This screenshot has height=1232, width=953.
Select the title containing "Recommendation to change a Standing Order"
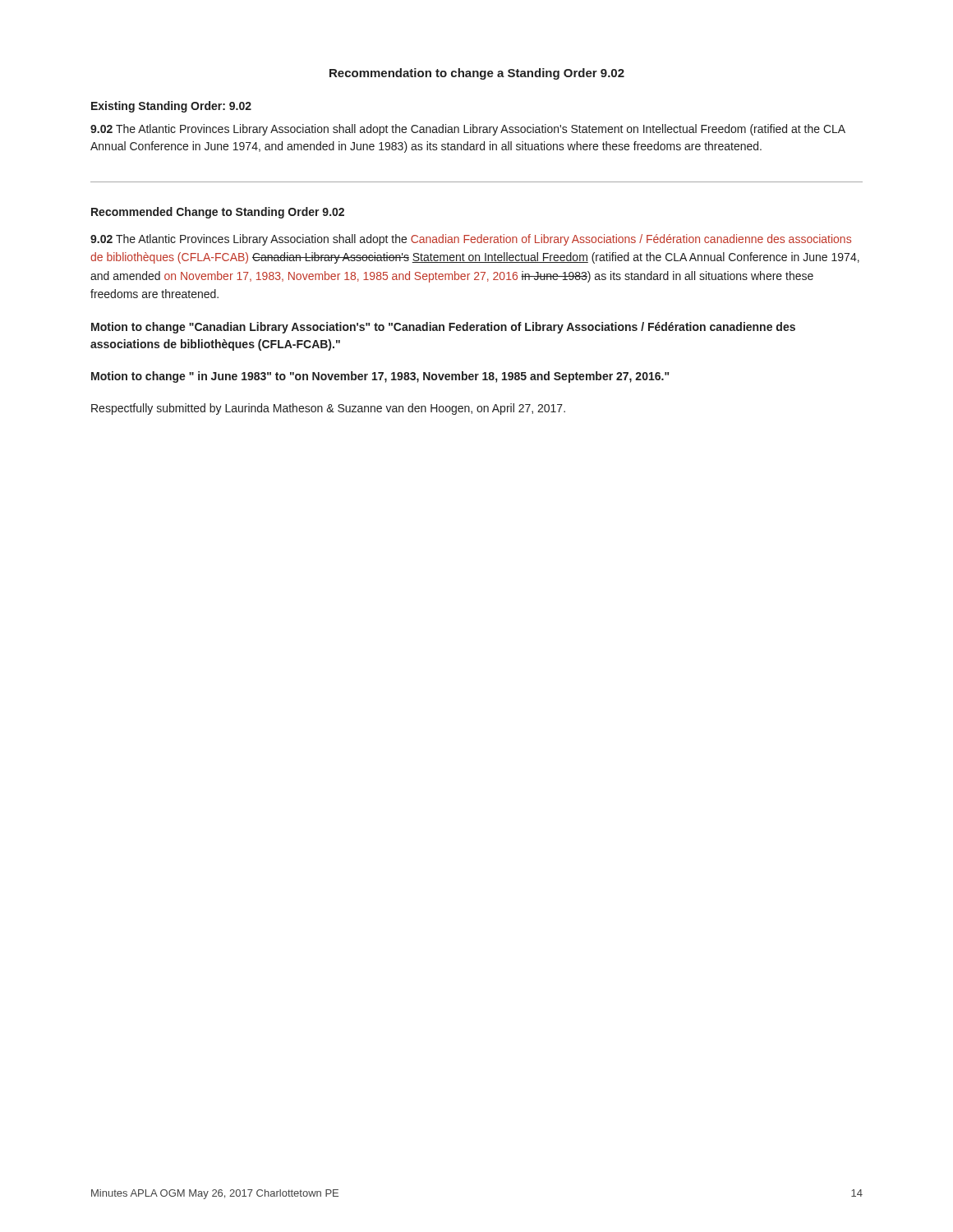476,73
